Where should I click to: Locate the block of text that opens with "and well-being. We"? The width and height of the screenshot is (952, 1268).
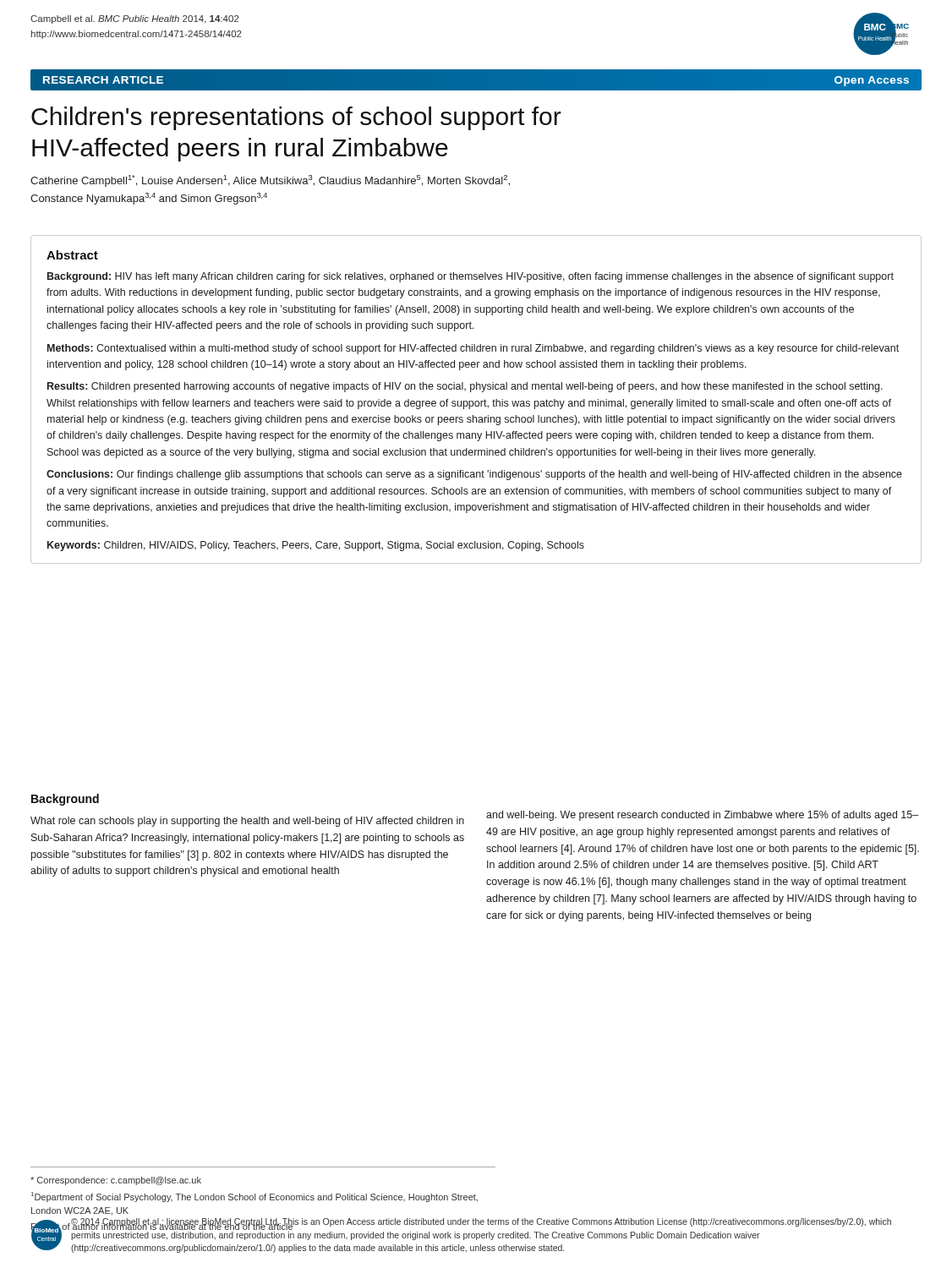click(x=703, y=865)
